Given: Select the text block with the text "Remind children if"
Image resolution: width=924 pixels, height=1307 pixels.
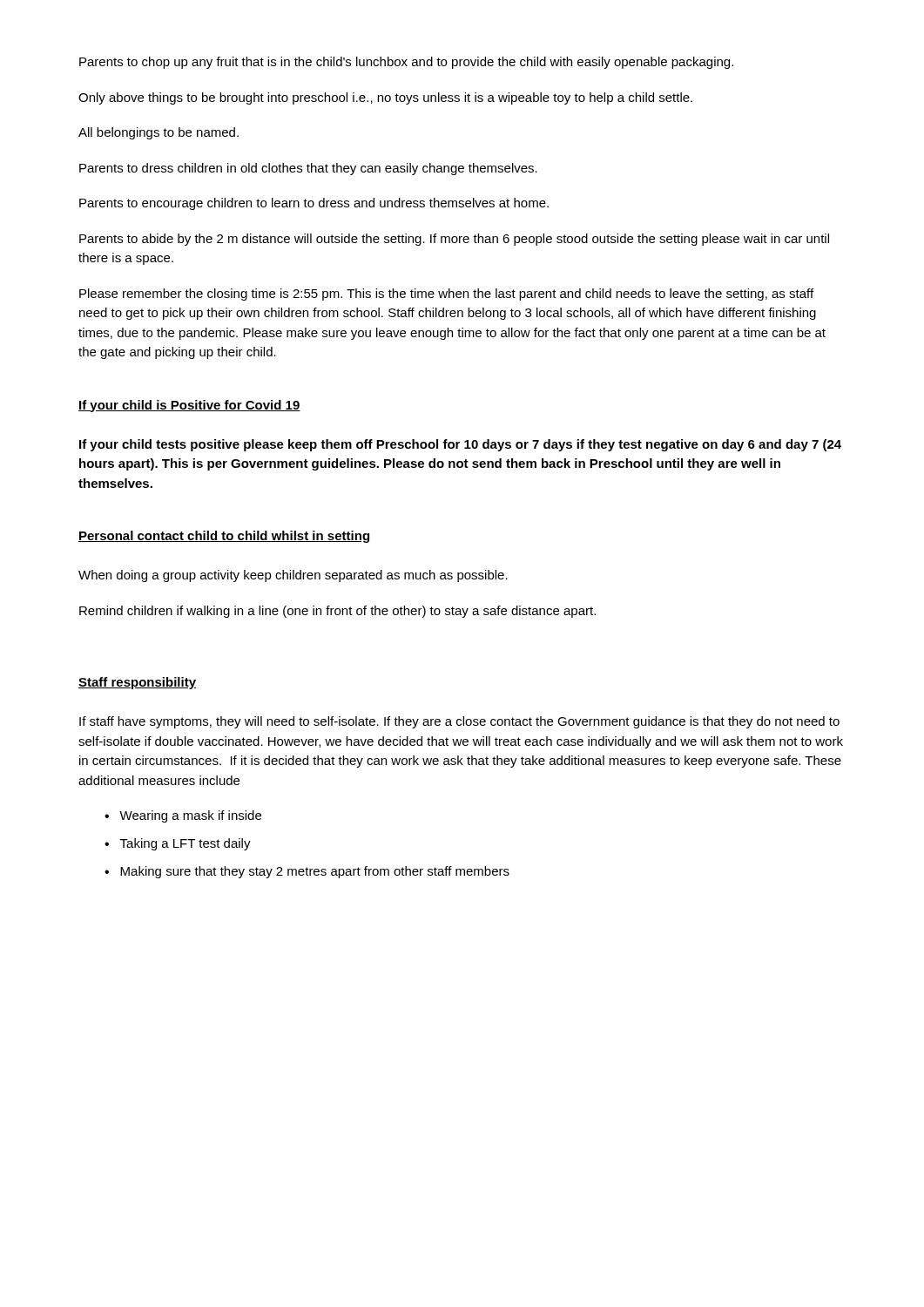Looking at the screenshot, I should pos(338,610).
